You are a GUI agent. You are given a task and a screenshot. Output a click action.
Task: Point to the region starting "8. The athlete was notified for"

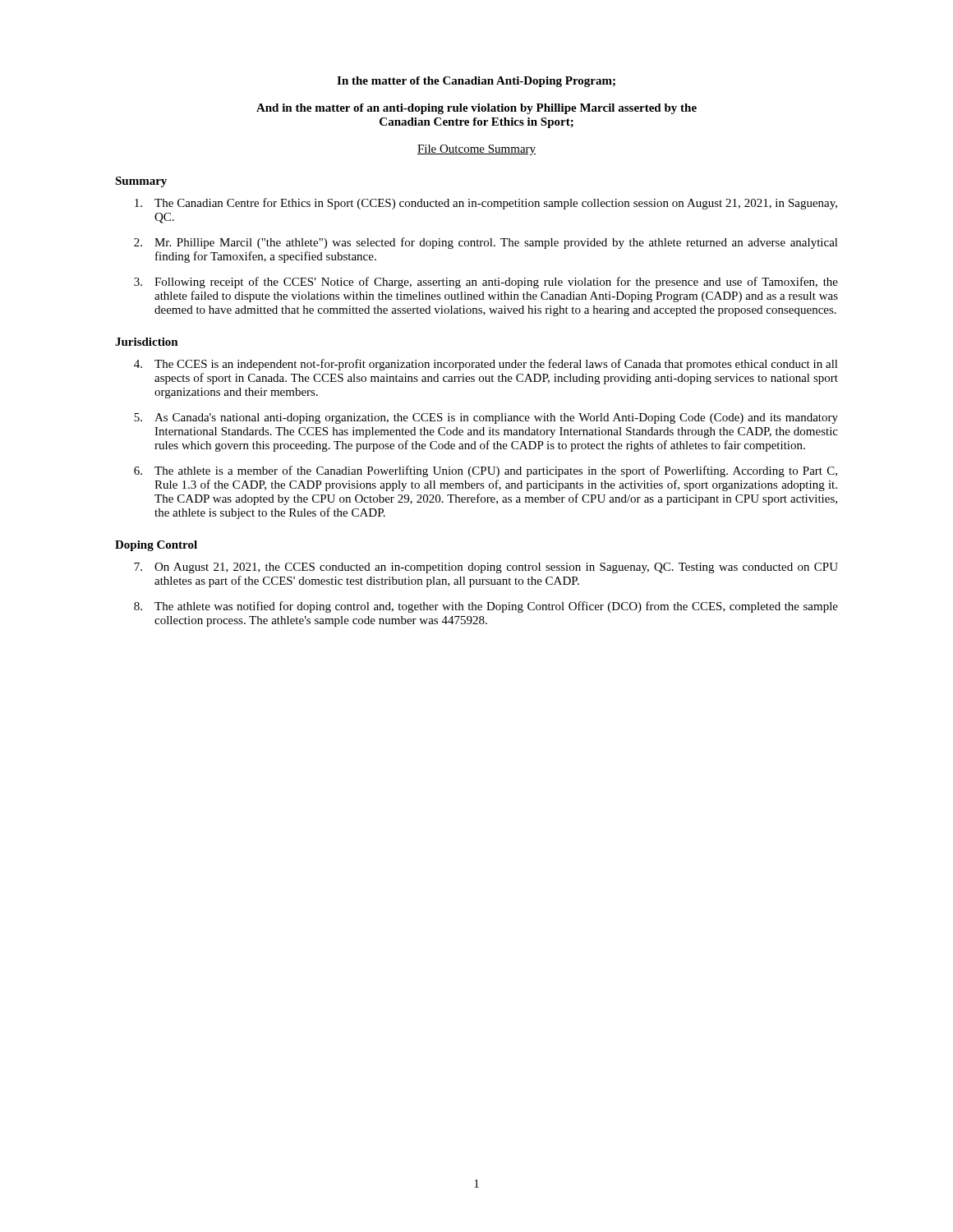coord(476,614)
